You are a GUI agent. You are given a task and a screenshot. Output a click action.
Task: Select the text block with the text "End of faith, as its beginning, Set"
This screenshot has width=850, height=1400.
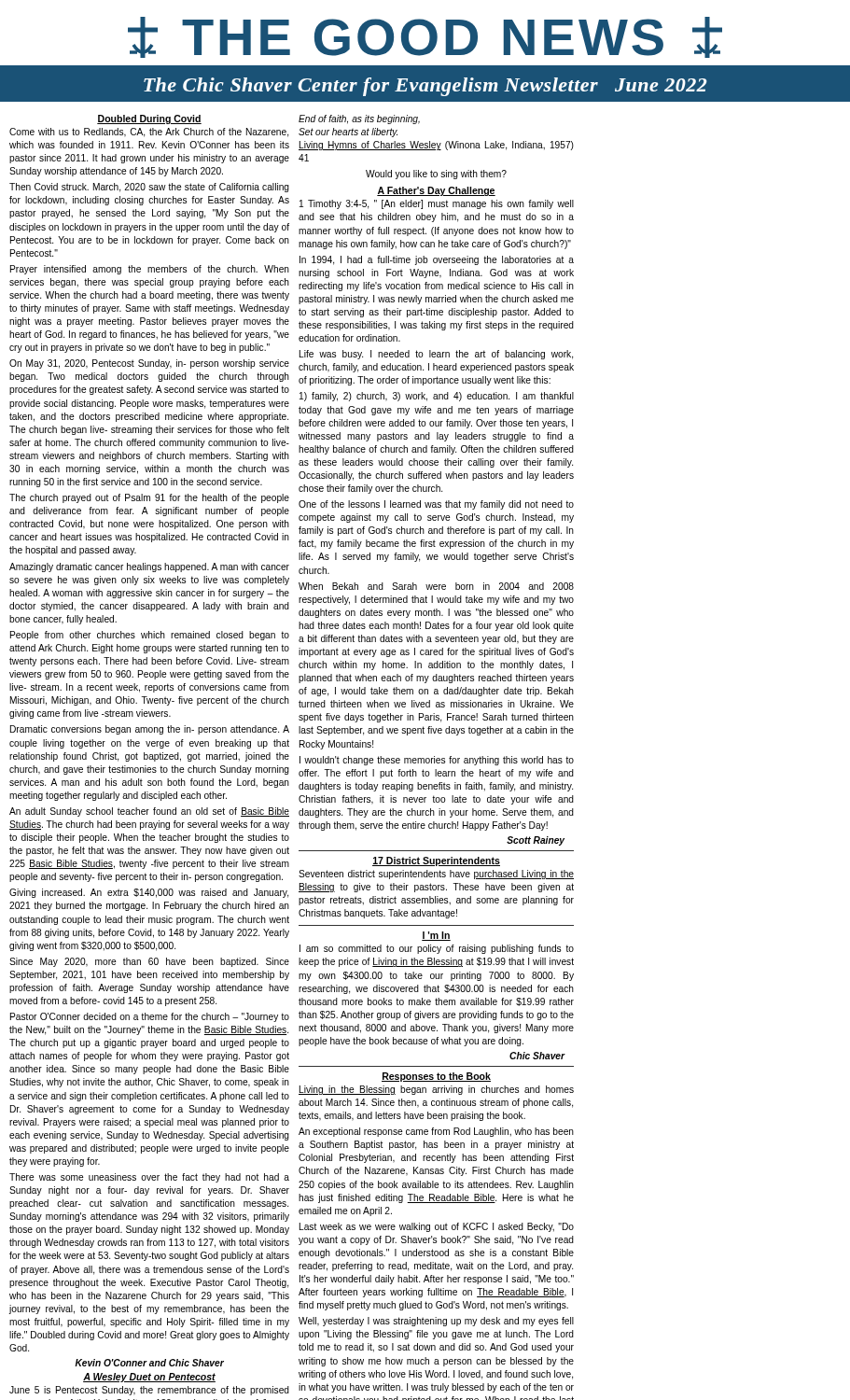click(436, 147)
